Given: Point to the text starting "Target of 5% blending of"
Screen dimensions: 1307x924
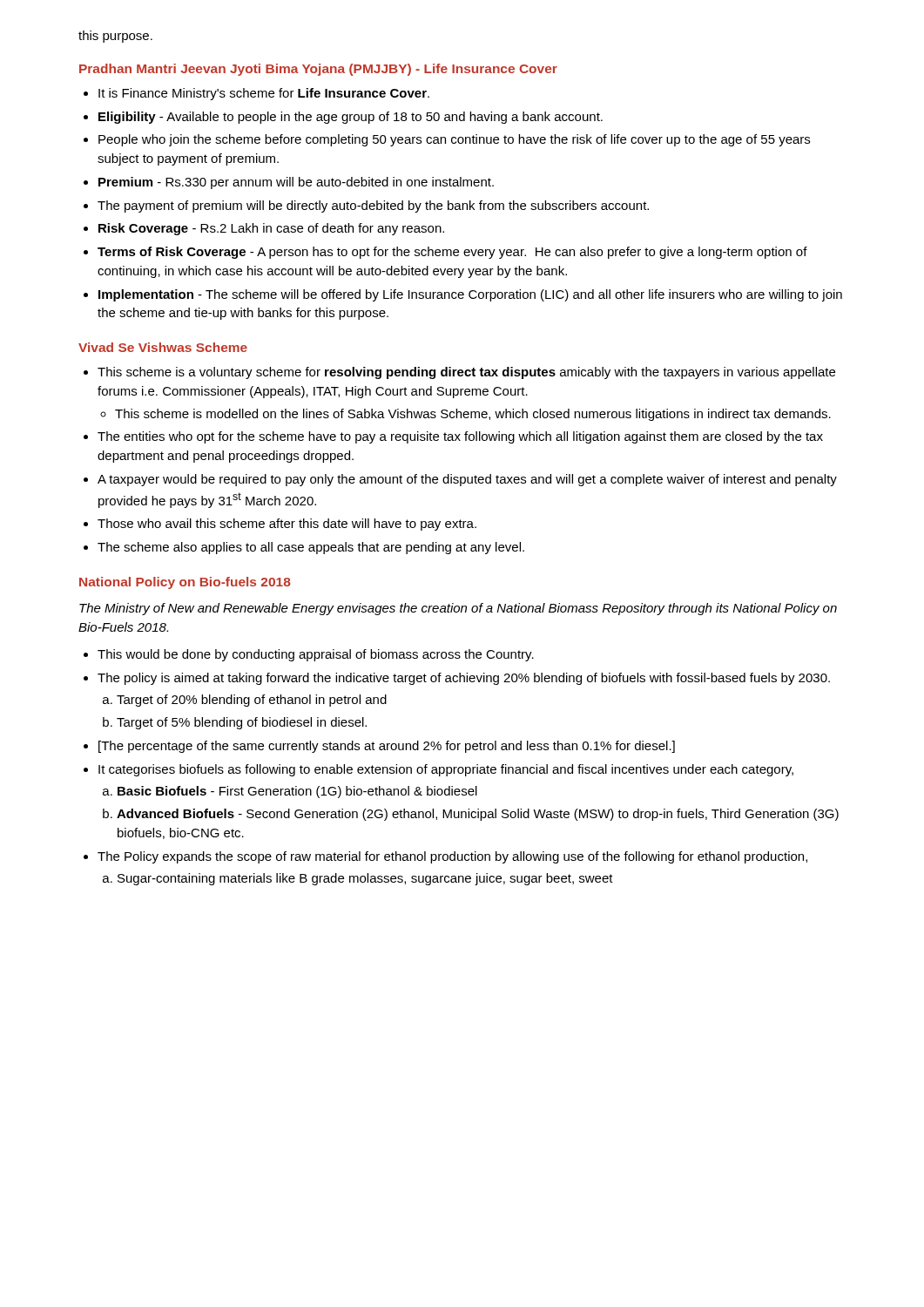Looking at the screenshot, I should [x=242, y=722].
